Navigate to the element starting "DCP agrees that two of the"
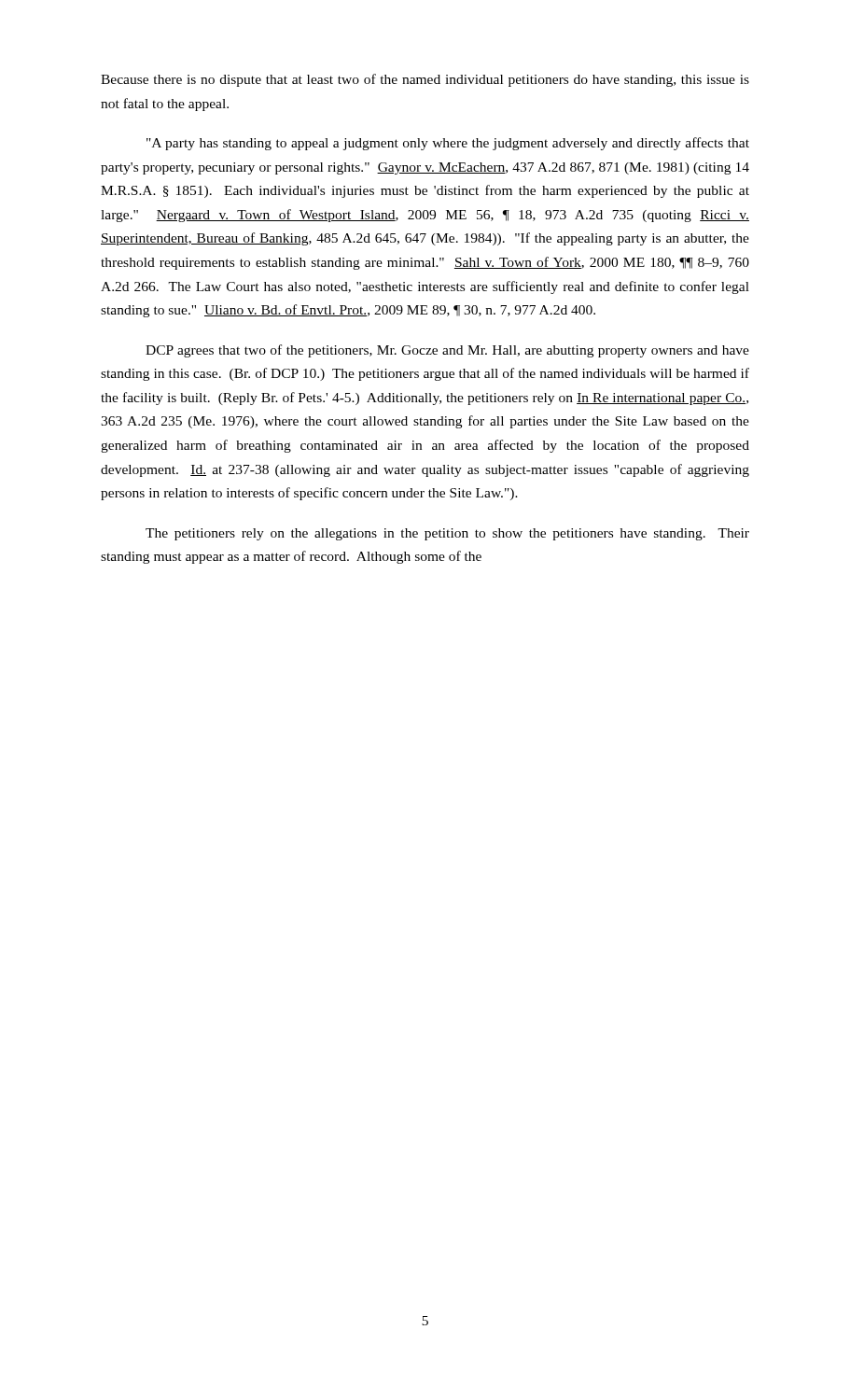 (x=425, y=421)
